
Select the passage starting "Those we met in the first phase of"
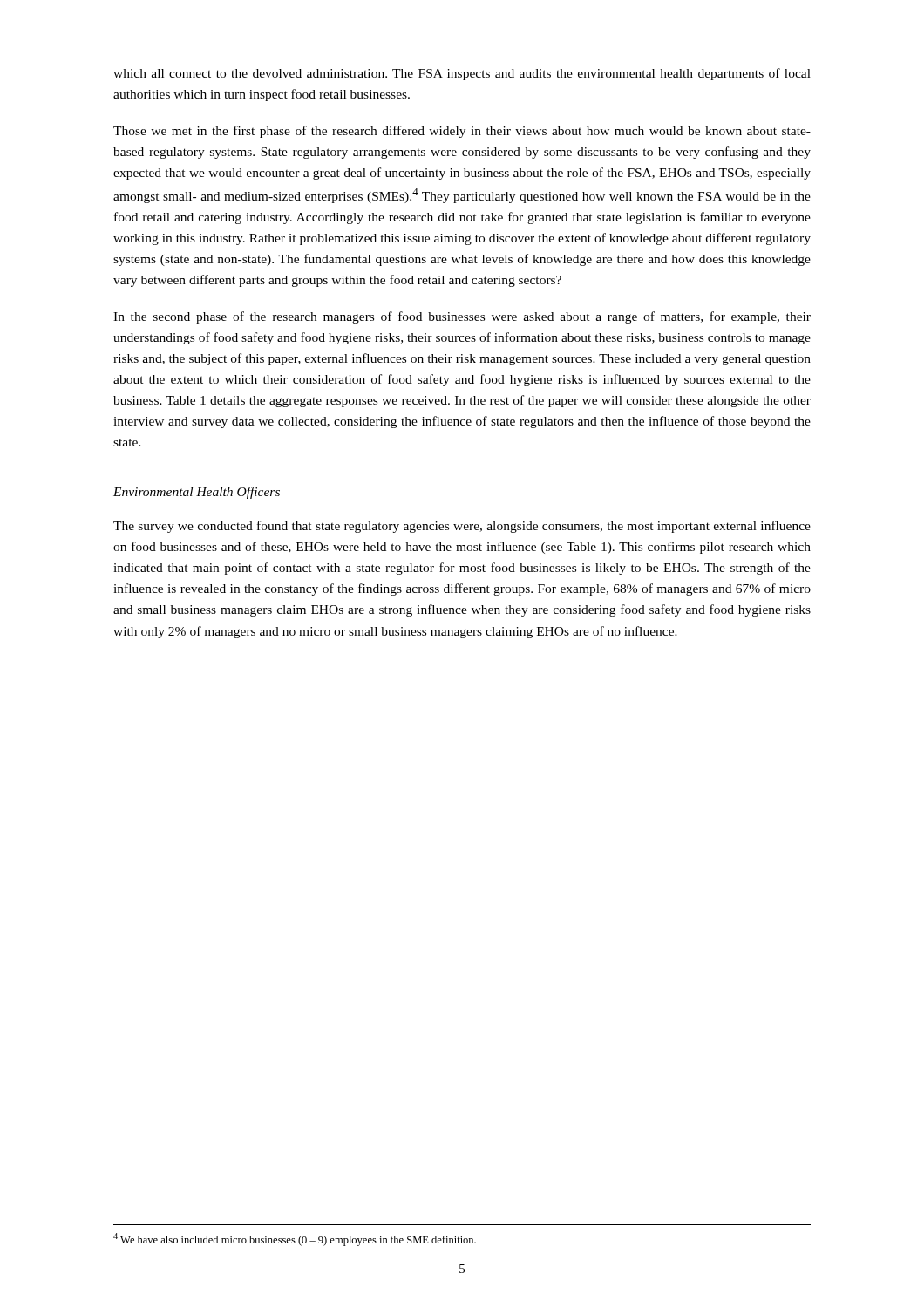coord(462,205)
